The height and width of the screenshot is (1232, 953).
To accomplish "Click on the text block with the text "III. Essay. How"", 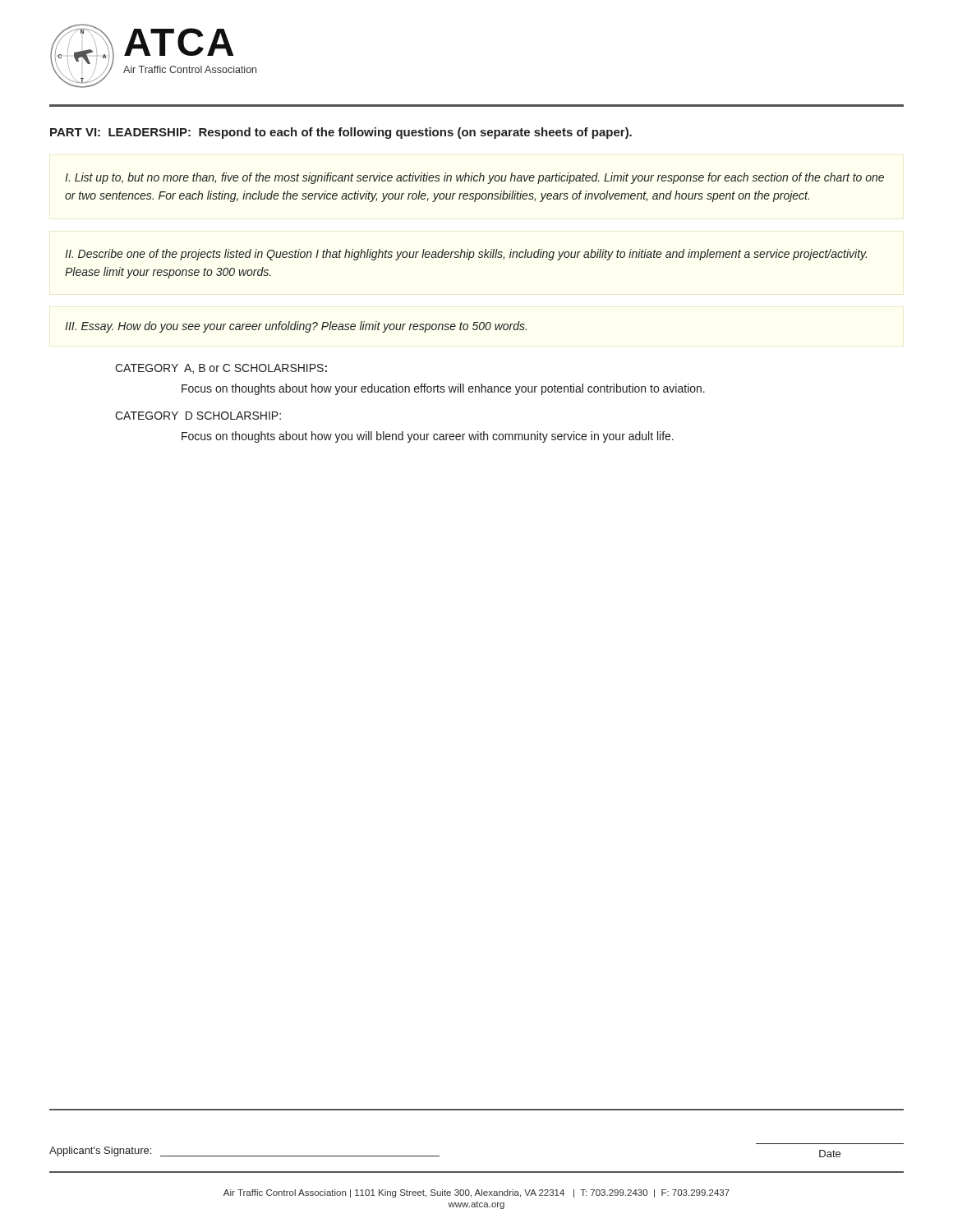I will 297,326.
